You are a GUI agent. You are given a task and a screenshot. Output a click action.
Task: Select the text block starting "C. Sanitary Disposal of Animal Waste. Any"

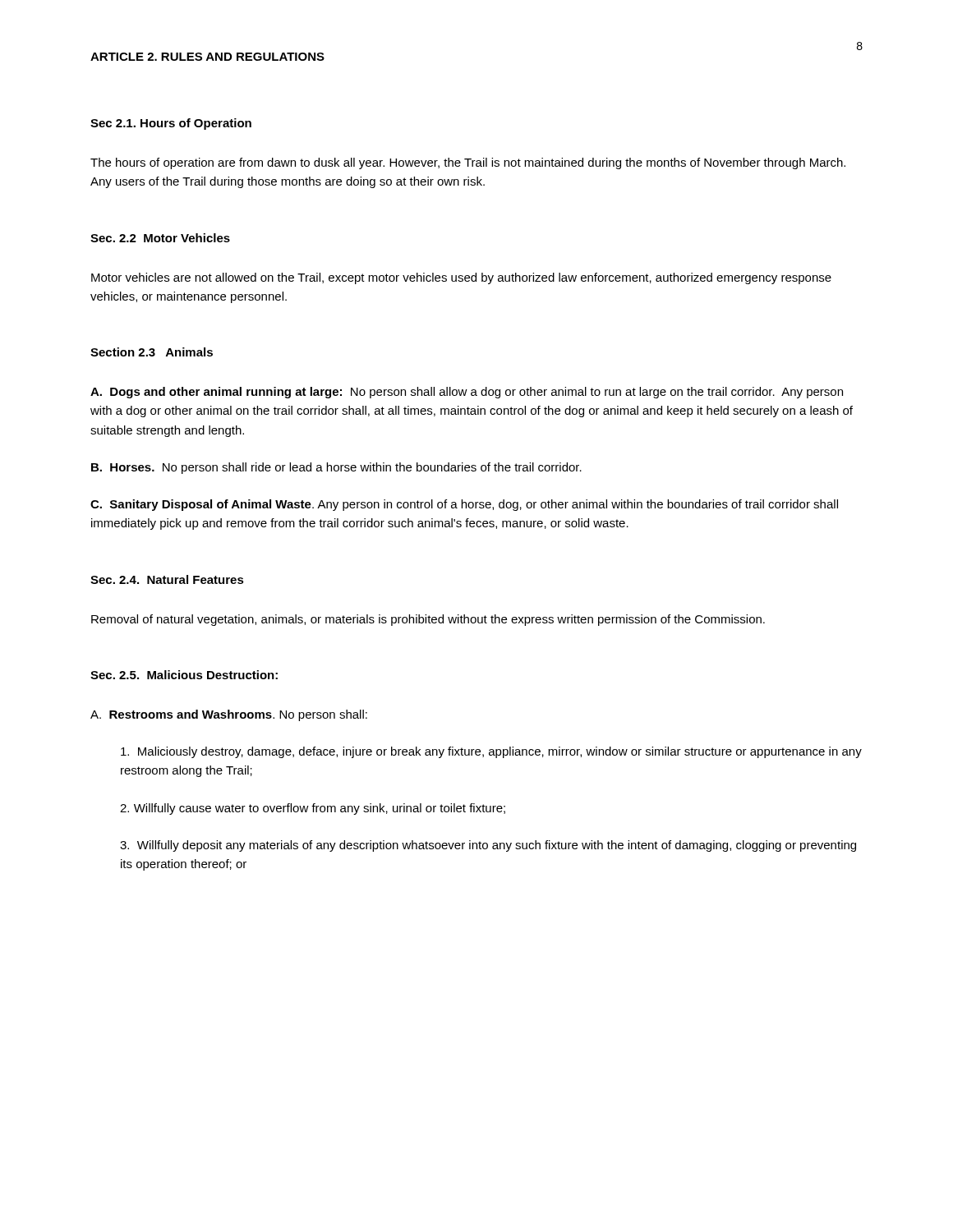pos(465,513)
